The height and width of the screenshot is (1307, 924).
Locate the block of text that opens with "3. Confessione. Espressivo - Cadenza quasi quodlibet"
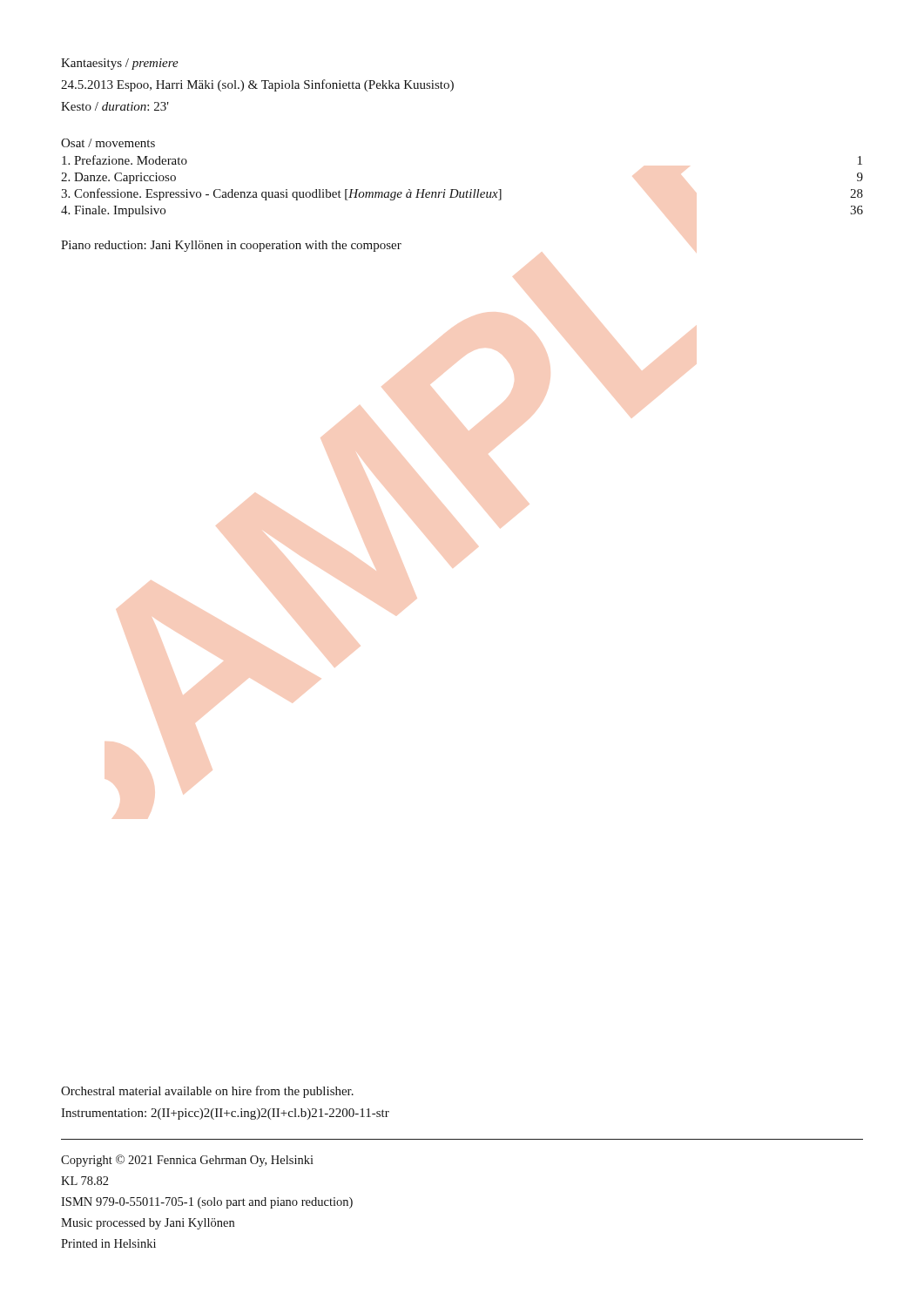pos(462,194)
